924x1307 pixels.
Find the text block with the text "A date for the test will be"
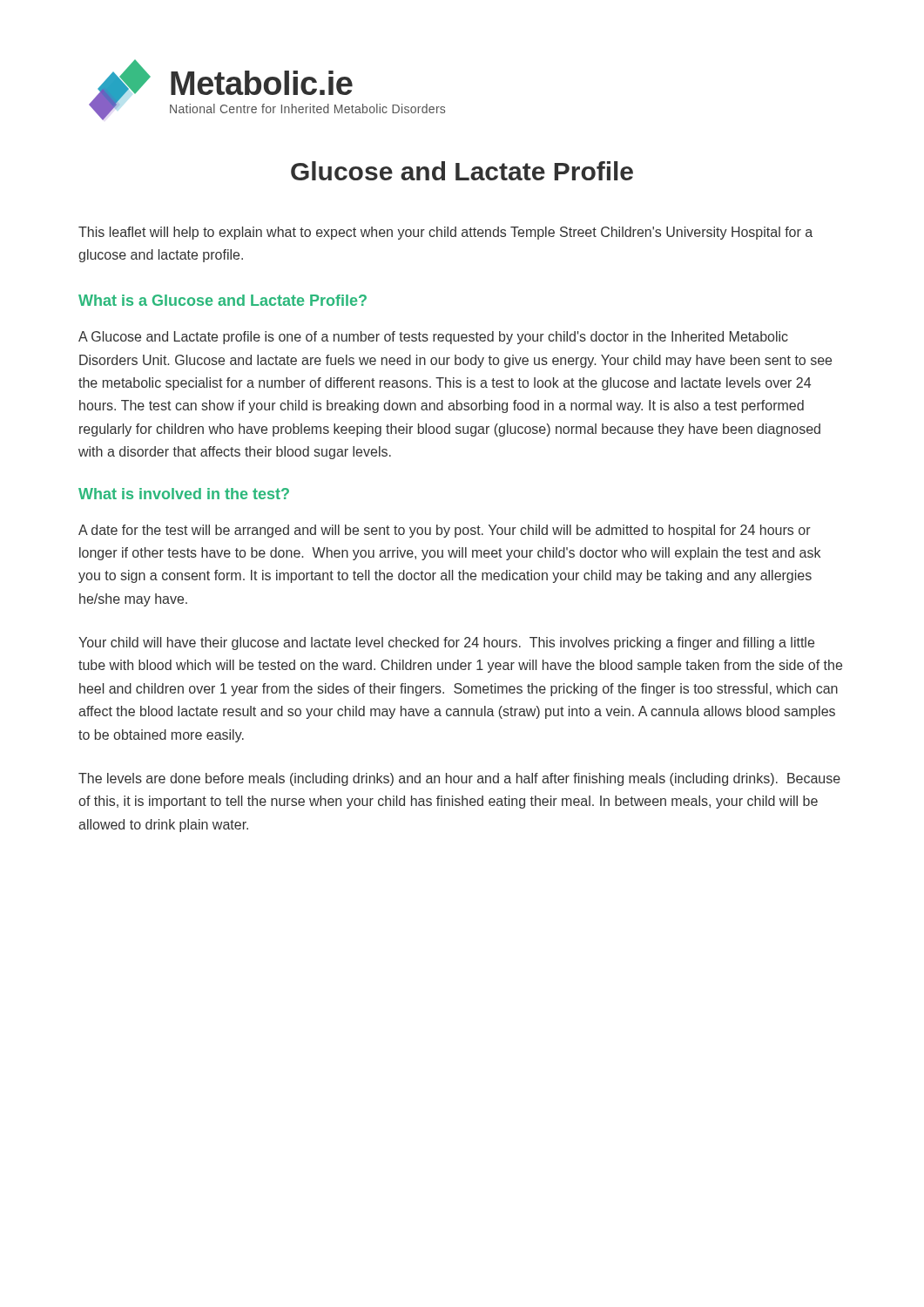pyautogui.click(x=450, y=564)
